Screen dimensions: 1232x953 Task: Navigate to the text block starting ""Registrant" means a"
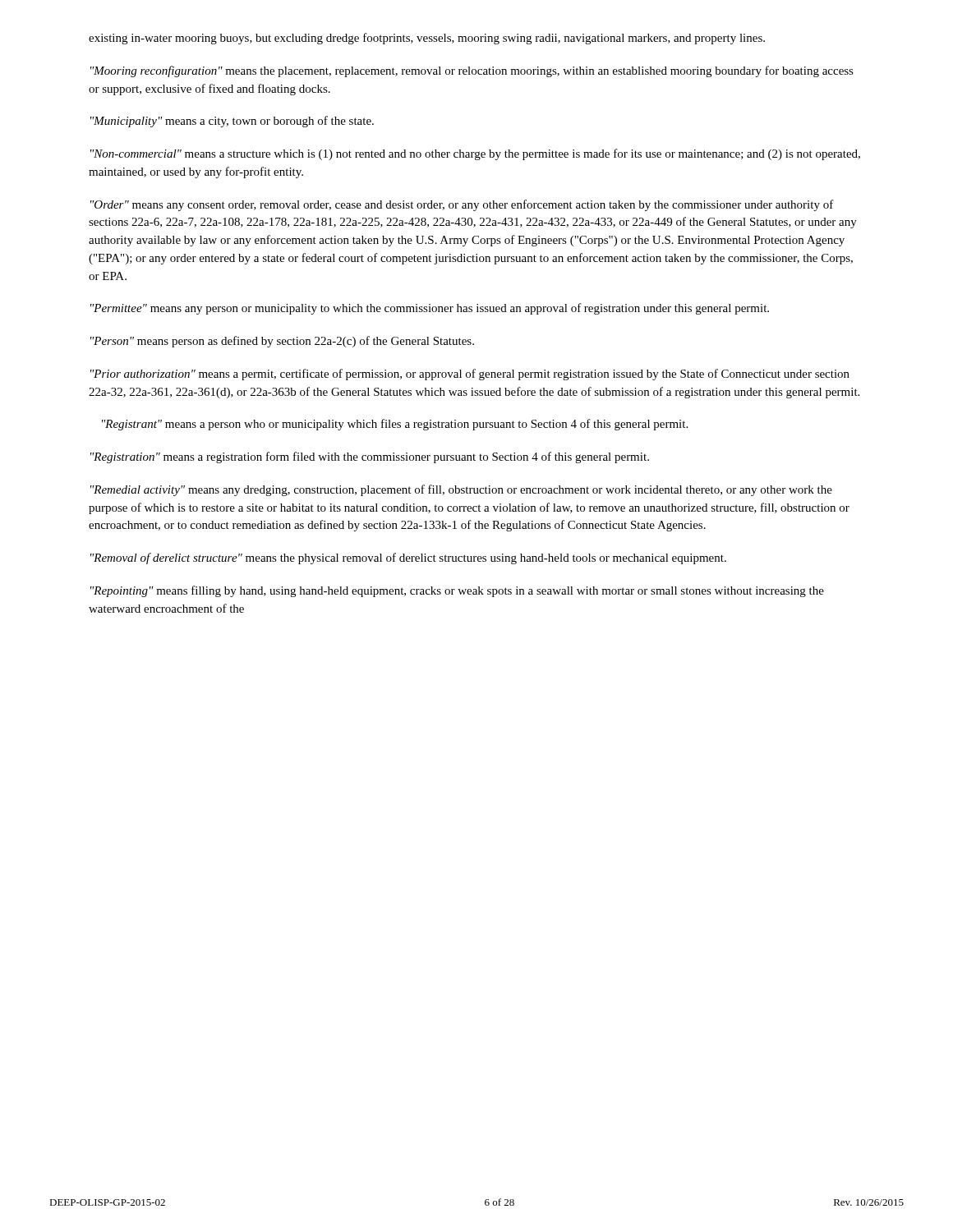tap(394, 424)
